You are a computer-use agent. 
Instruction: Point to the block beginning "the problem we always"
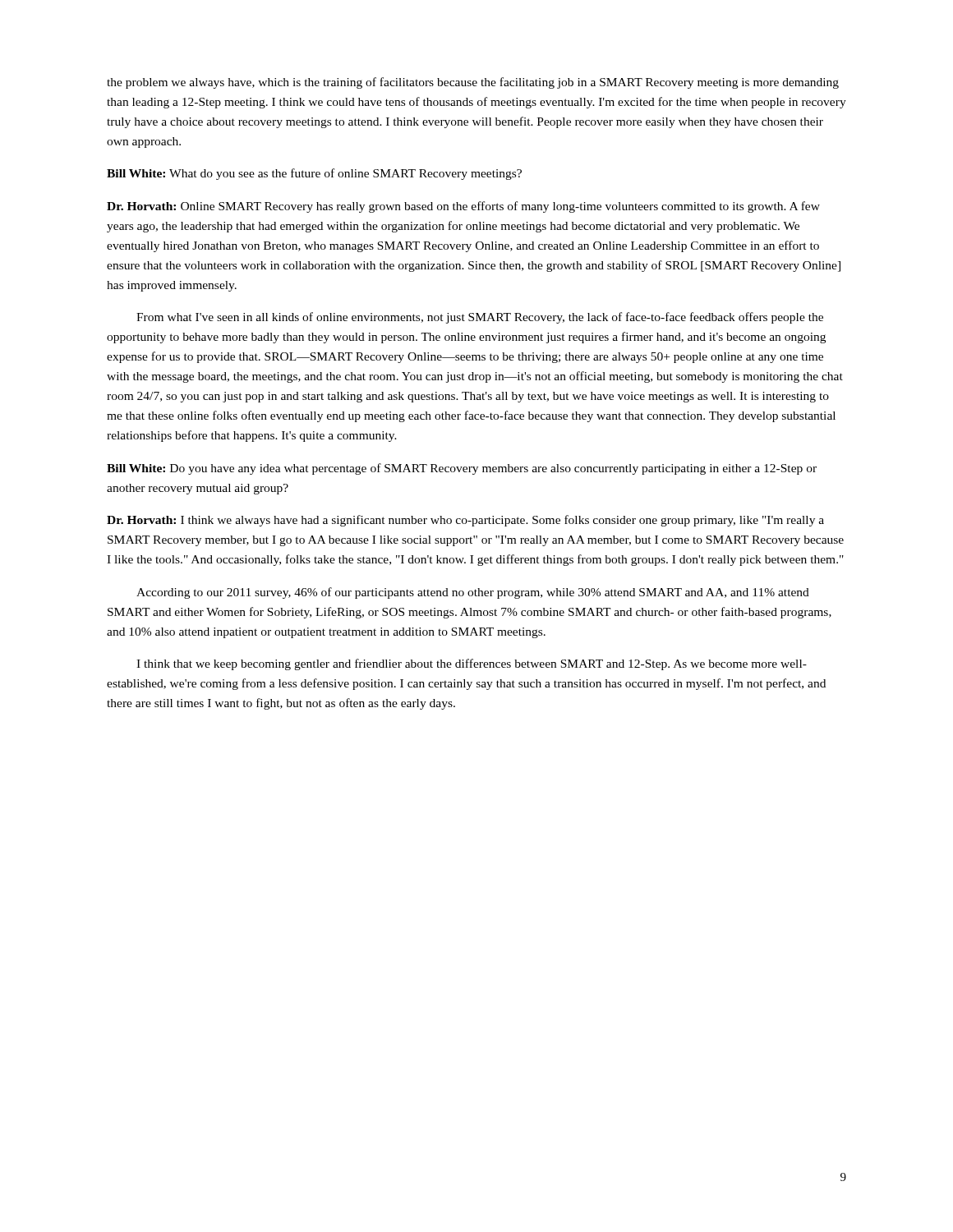(476, 111)
